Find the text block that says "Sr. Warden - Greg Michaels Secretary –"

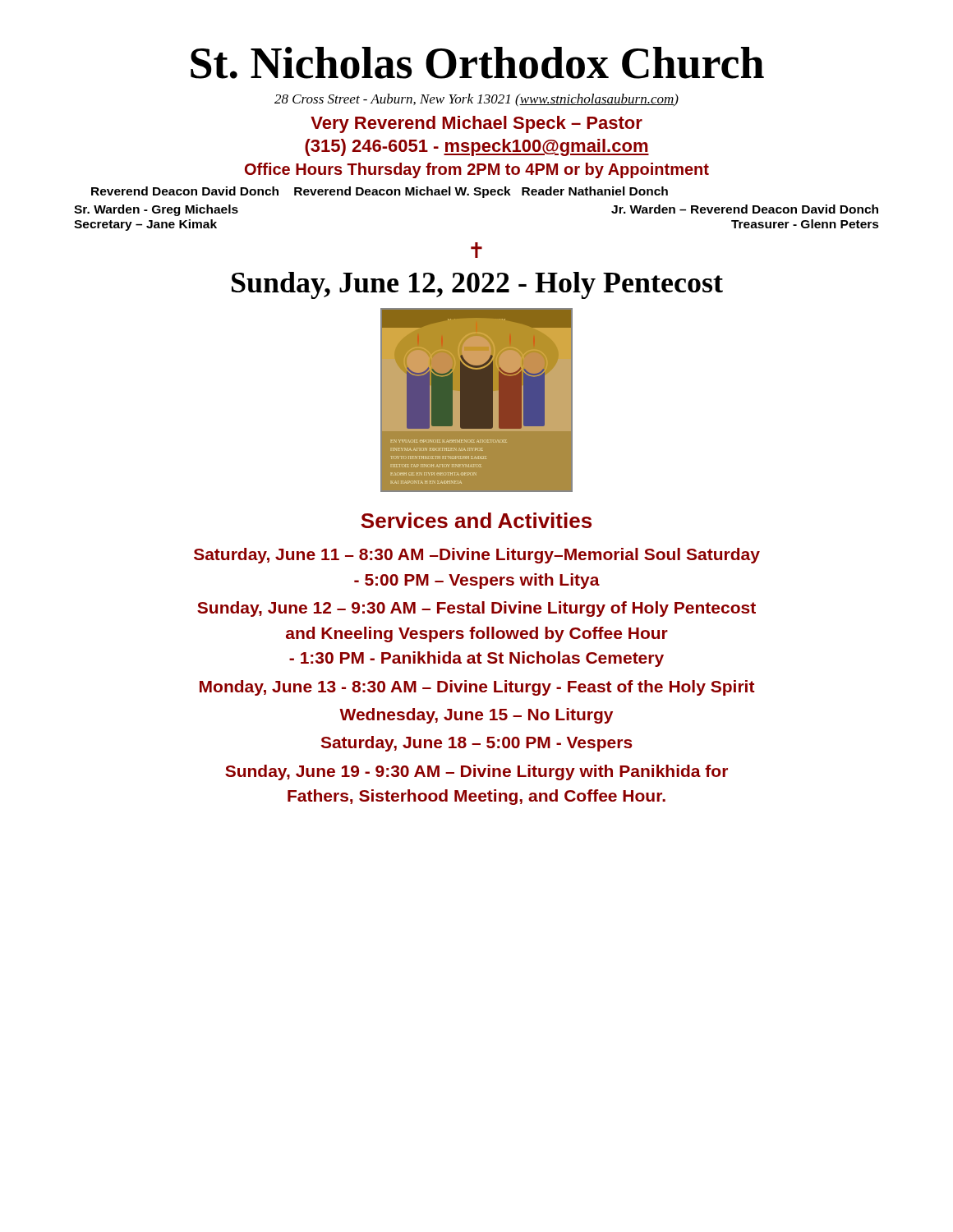click(157, 210)
